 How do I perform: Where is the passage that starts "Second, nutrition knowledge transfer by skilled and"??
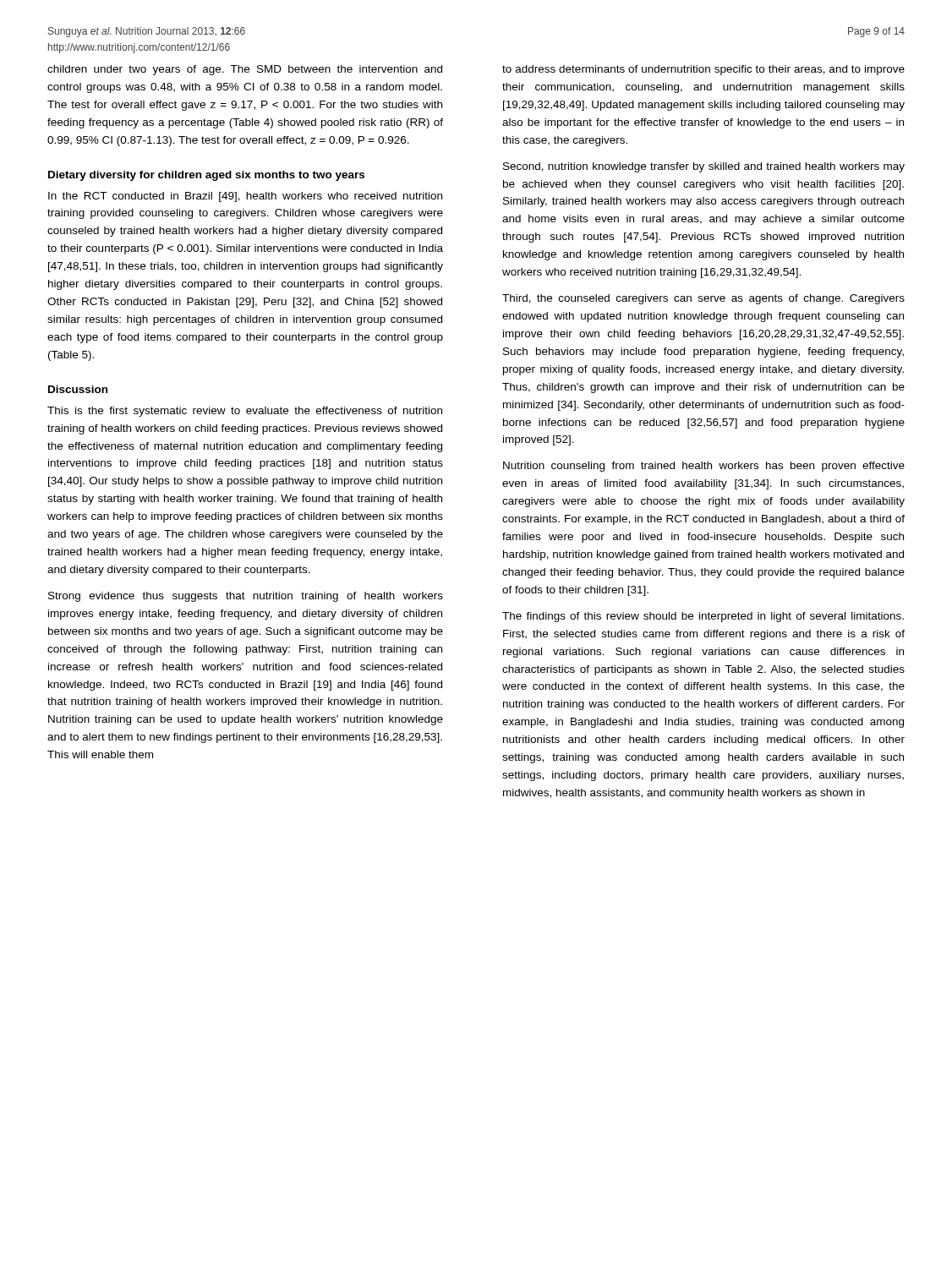click(703, 220)
